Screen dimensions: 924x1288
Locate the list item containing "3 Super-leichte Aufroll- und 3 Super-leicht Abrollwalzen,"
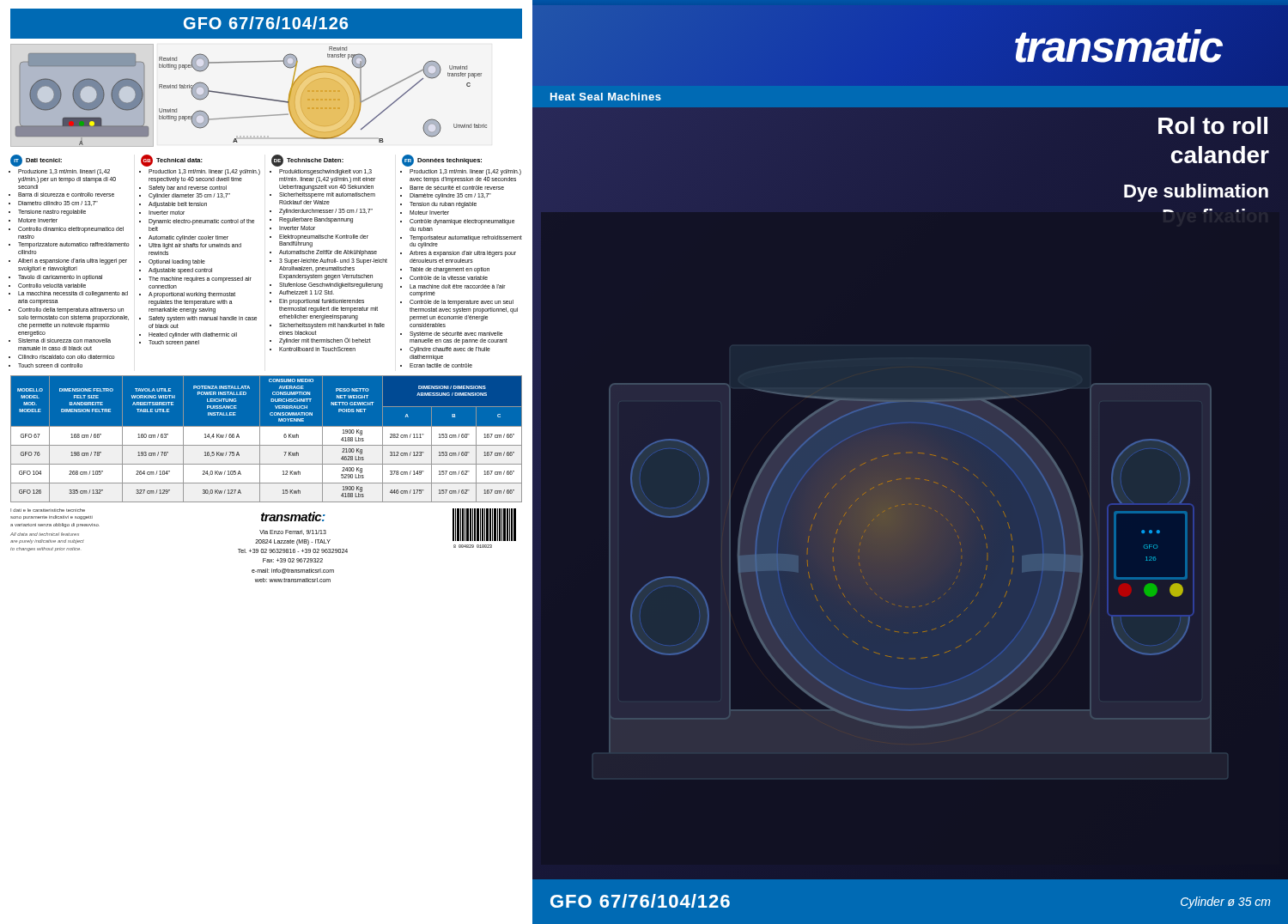coord(333,268)
